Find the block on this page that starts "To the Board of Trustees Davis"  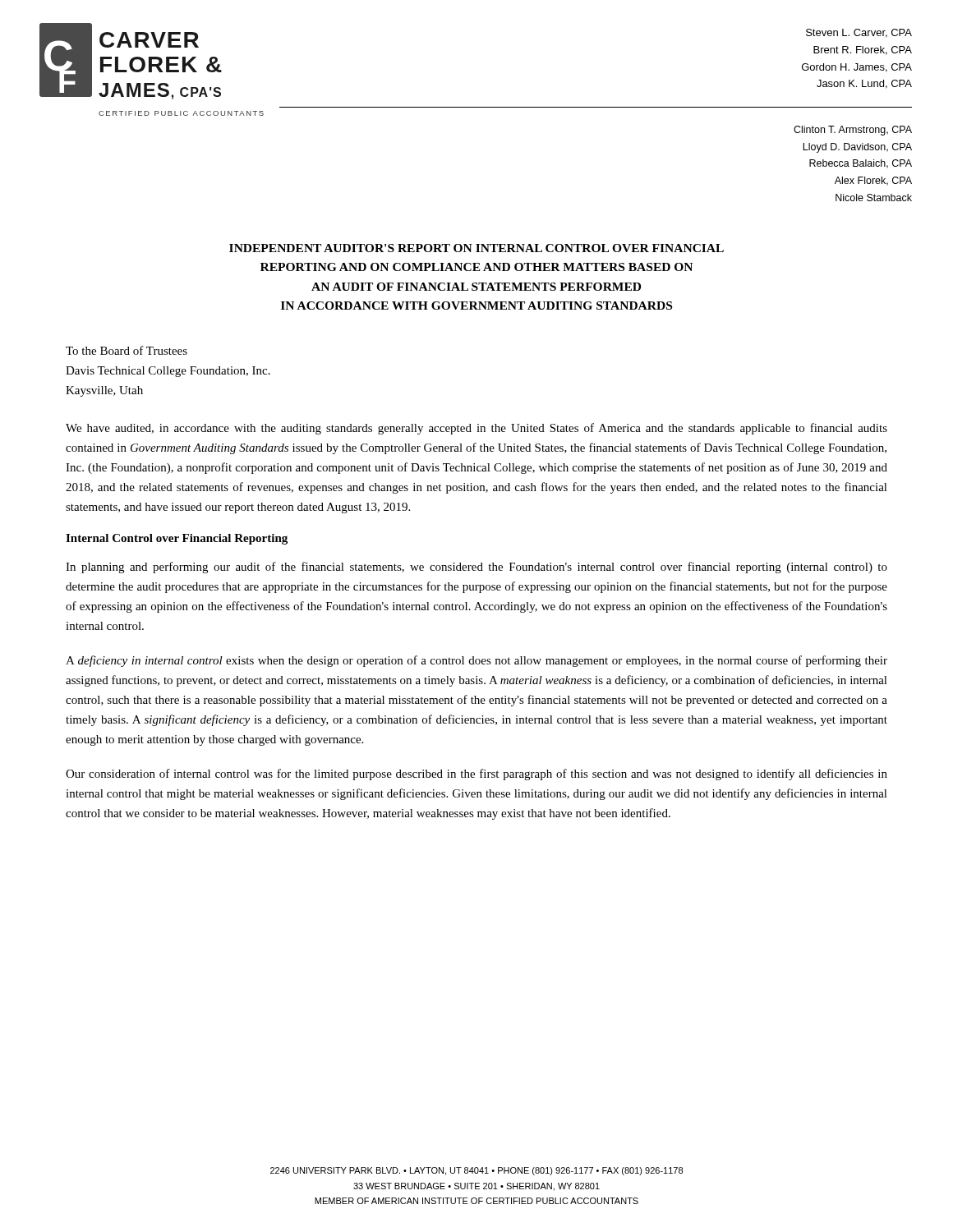[x=168, y=370]
